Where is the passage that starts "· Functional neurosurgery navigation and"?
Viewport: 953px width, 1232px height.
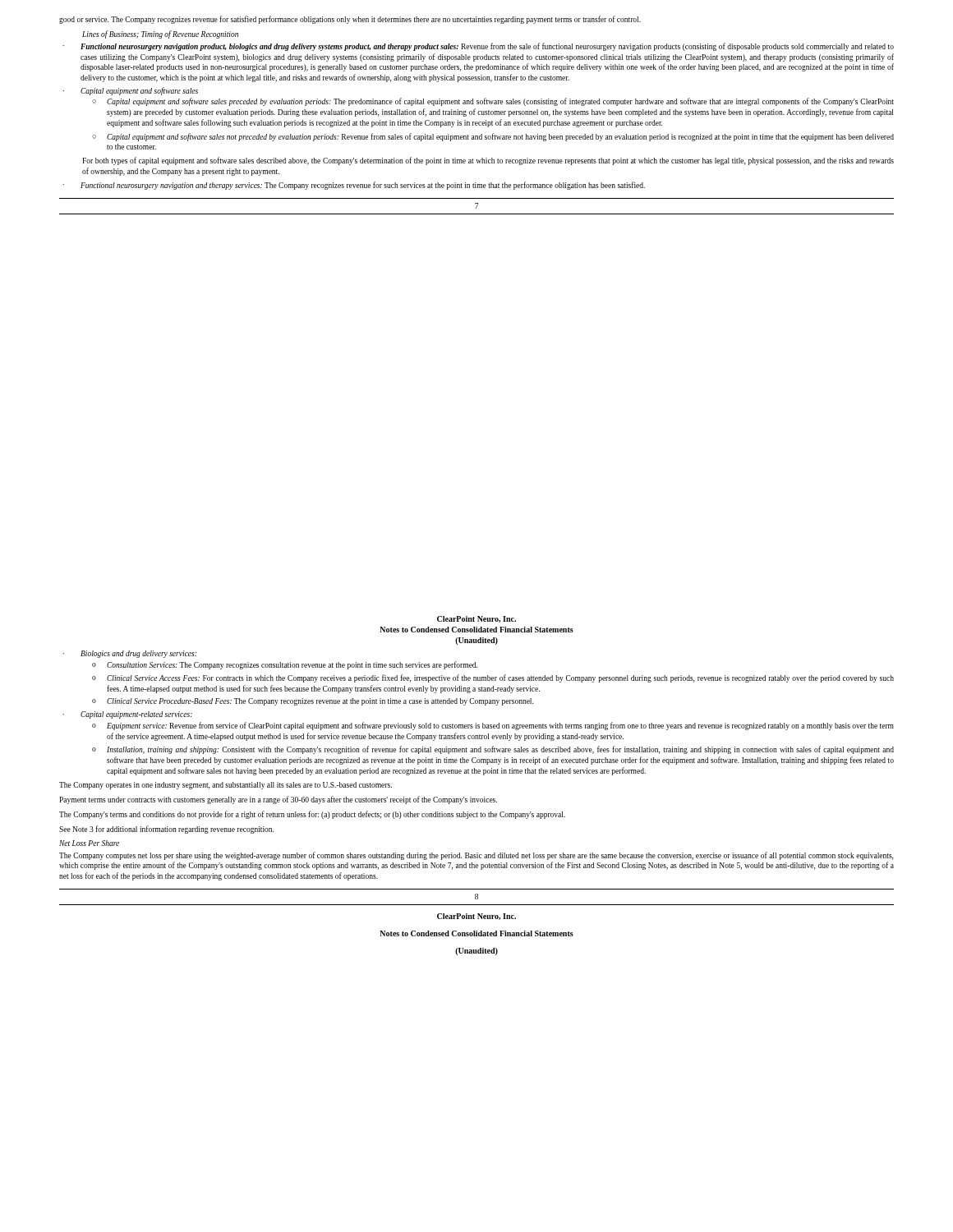[352, 186]
